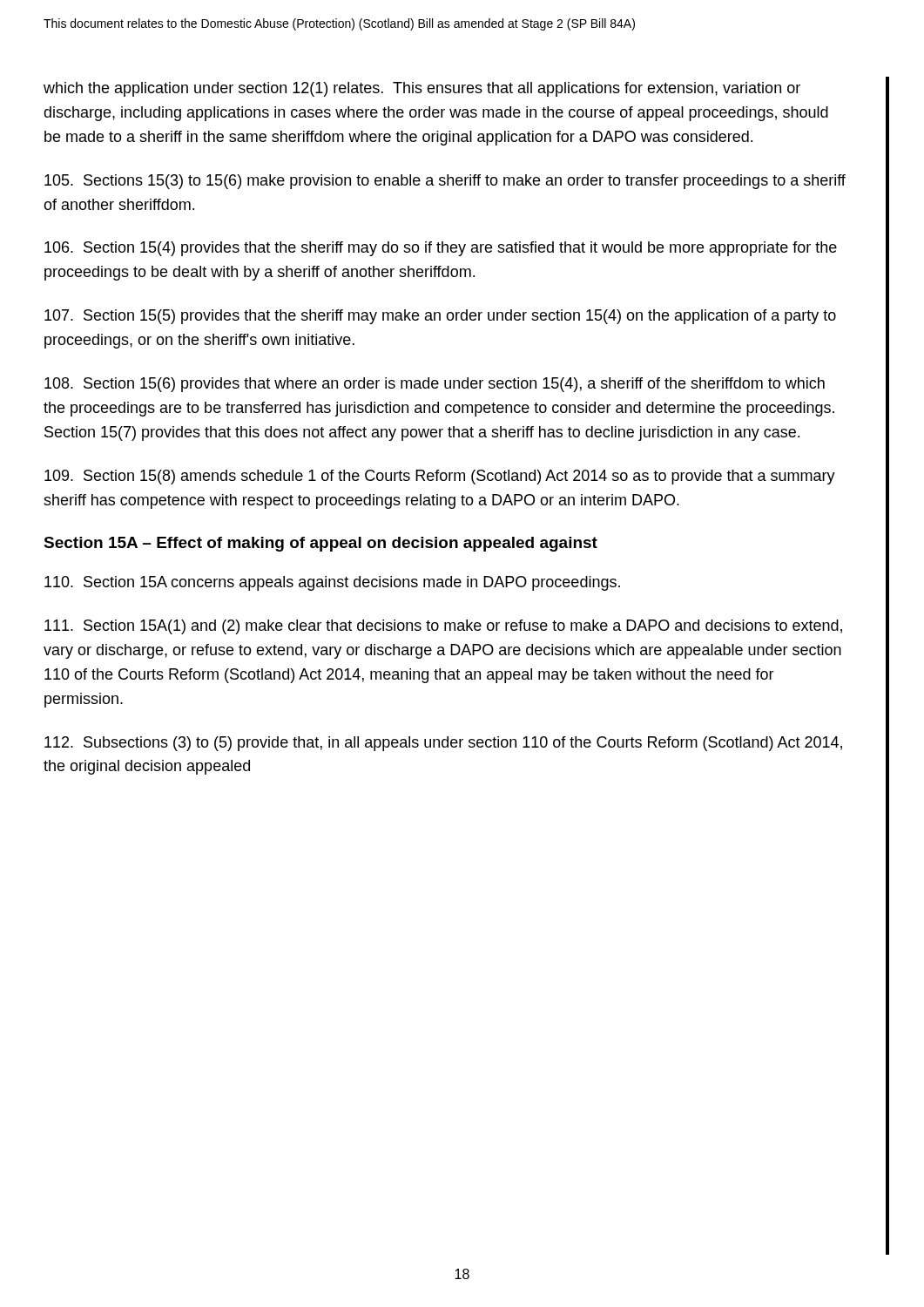924x1307 pixels.
Task: Select the text block containing "Section 15(8) amends"
Action: [439, 488]
